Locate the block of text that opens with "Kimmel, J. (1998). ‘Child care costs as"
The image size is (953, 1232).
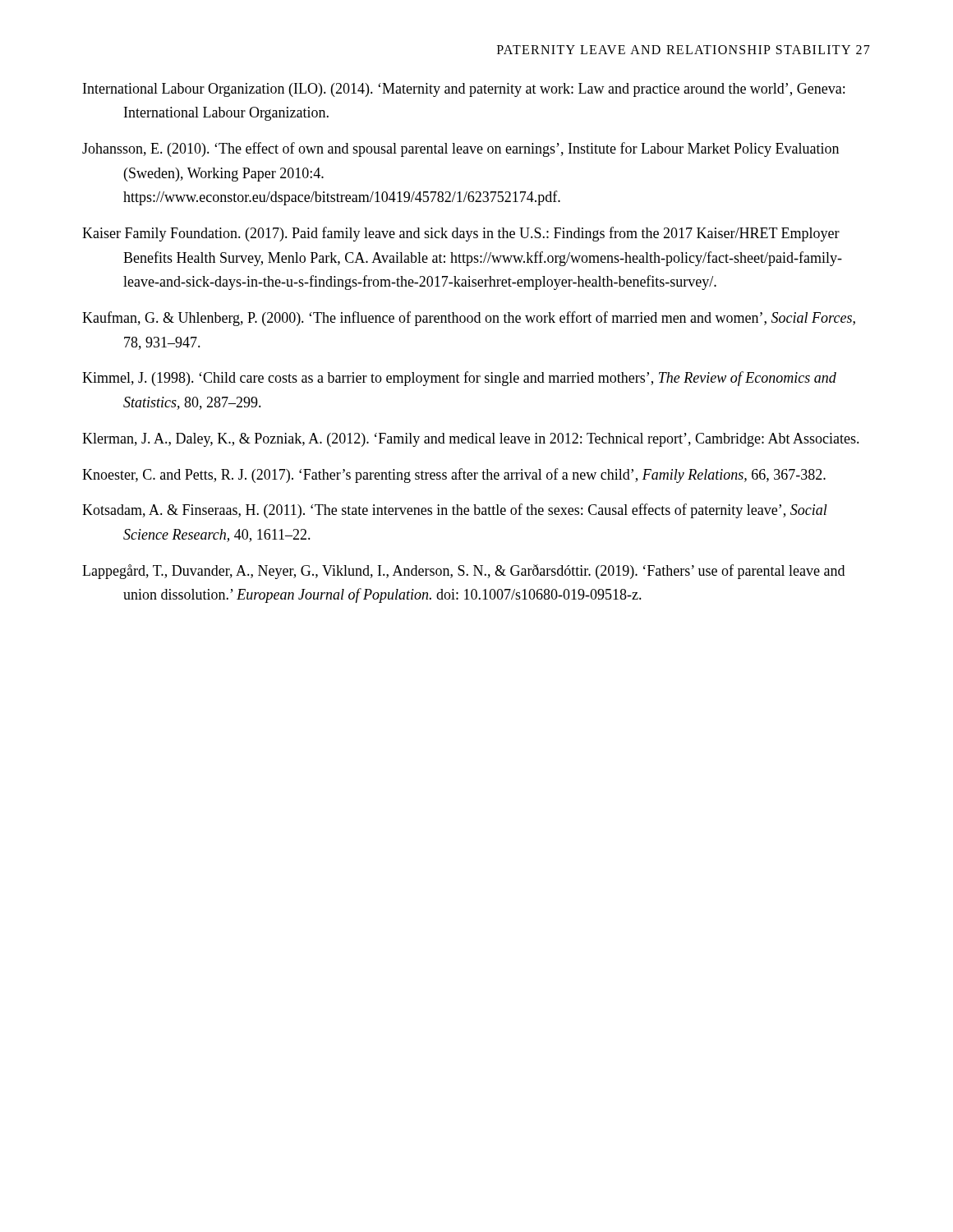459,390
